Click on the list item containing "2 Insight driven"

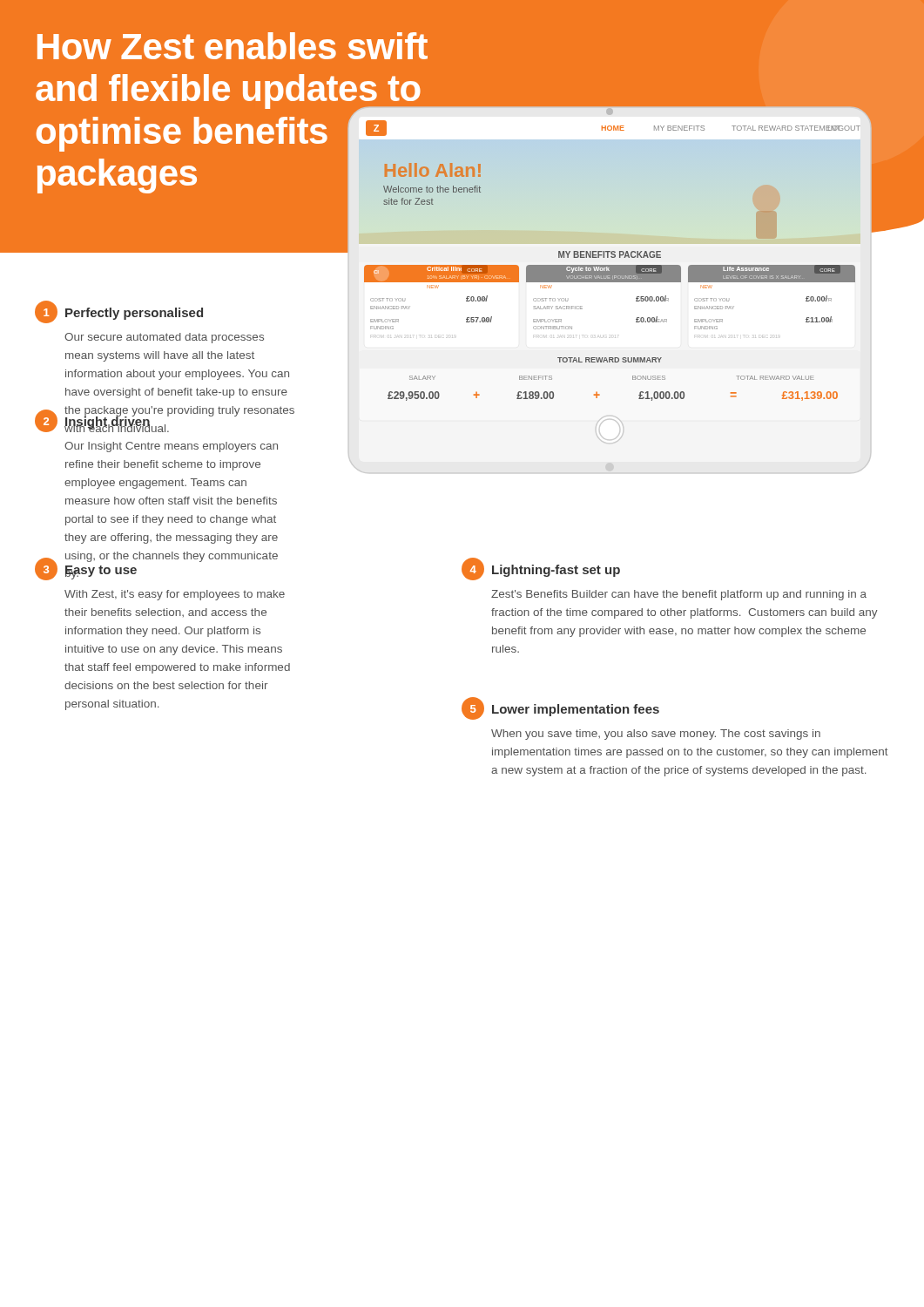[x=165, y=496]
